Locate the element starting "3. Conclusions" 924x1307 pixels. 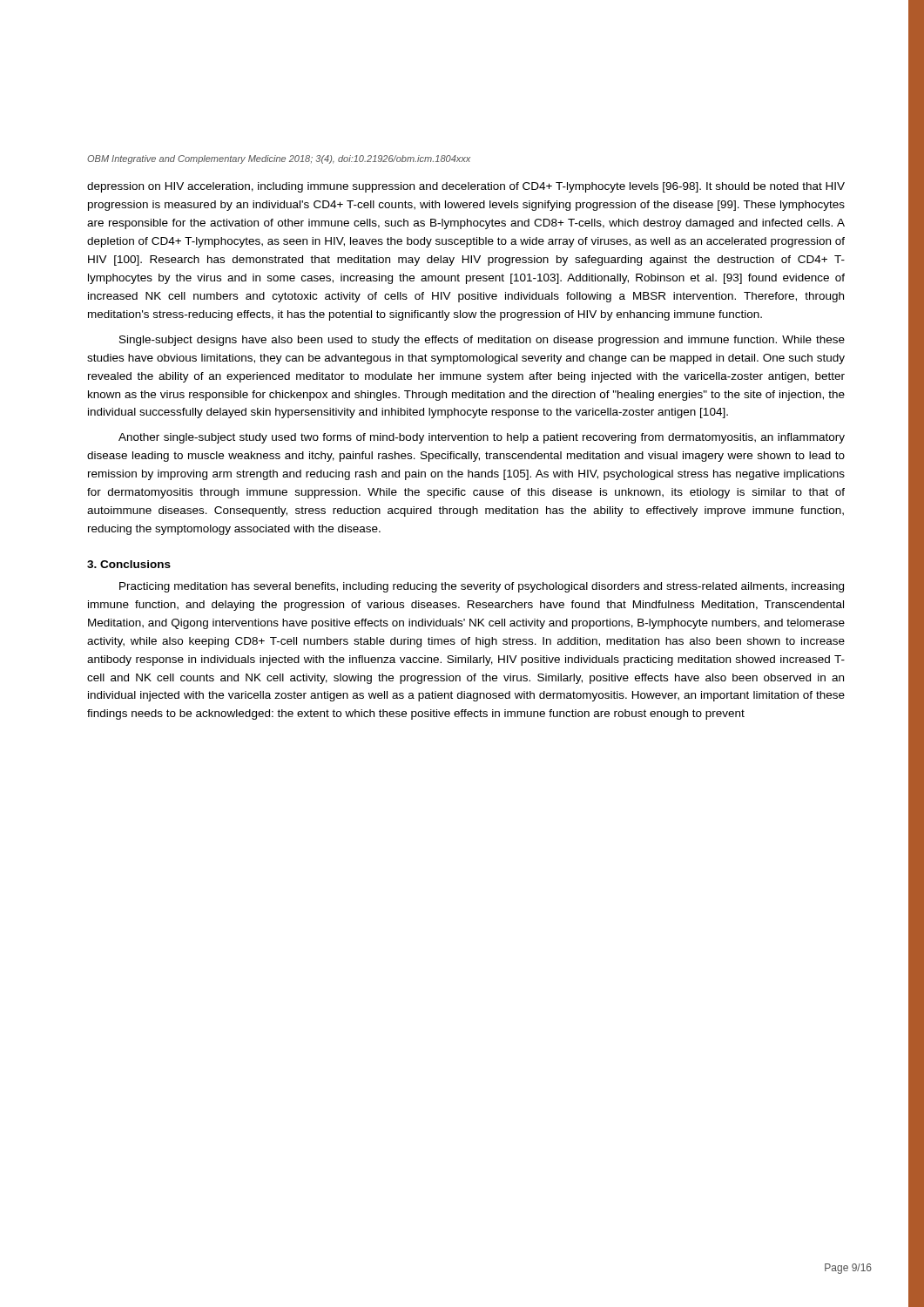[129, 564]
